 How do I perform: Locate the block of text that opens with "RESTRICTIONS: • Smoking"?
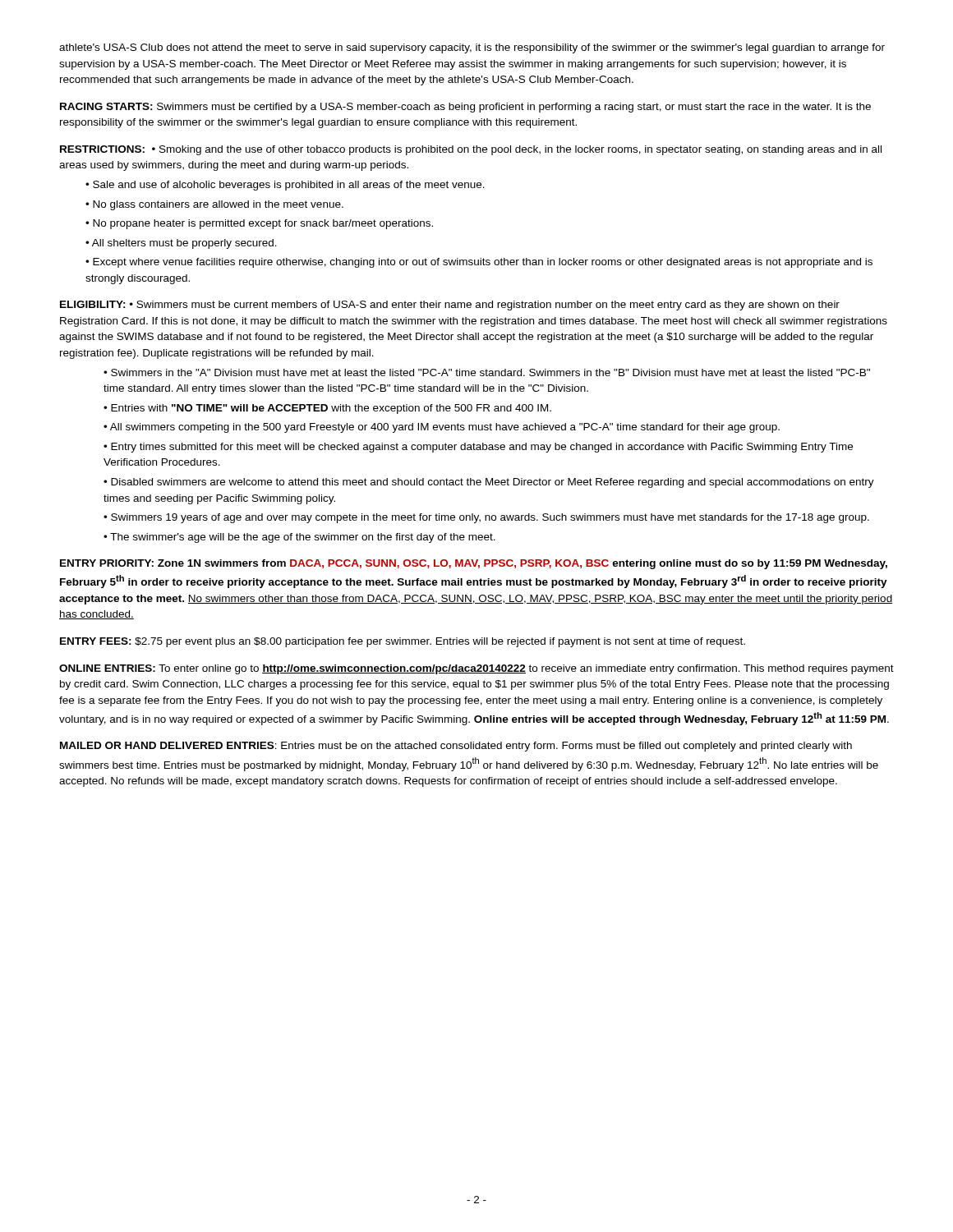click(471, 157)
